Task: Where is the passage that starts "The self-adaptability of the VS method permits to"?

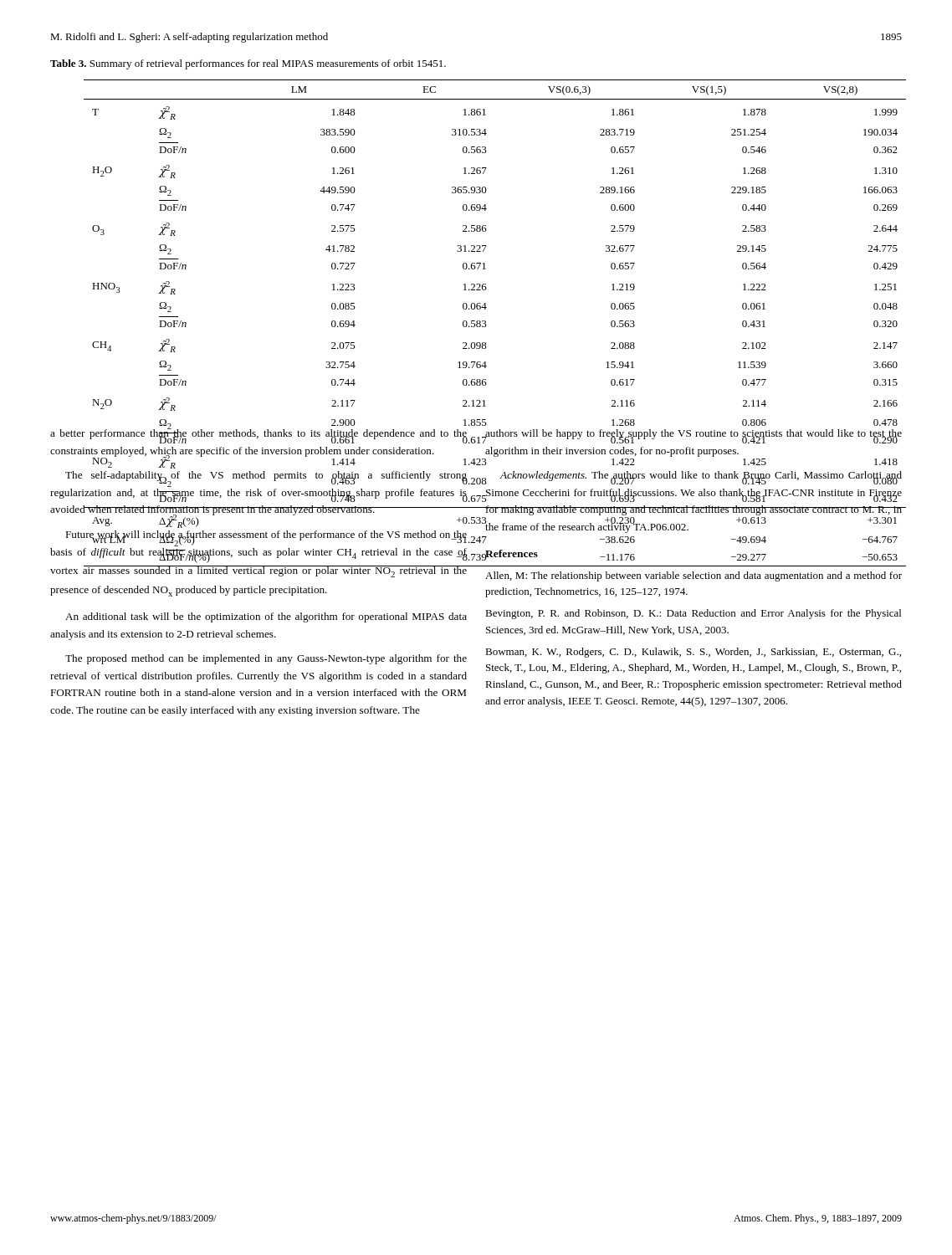Action: pos(258,492)
